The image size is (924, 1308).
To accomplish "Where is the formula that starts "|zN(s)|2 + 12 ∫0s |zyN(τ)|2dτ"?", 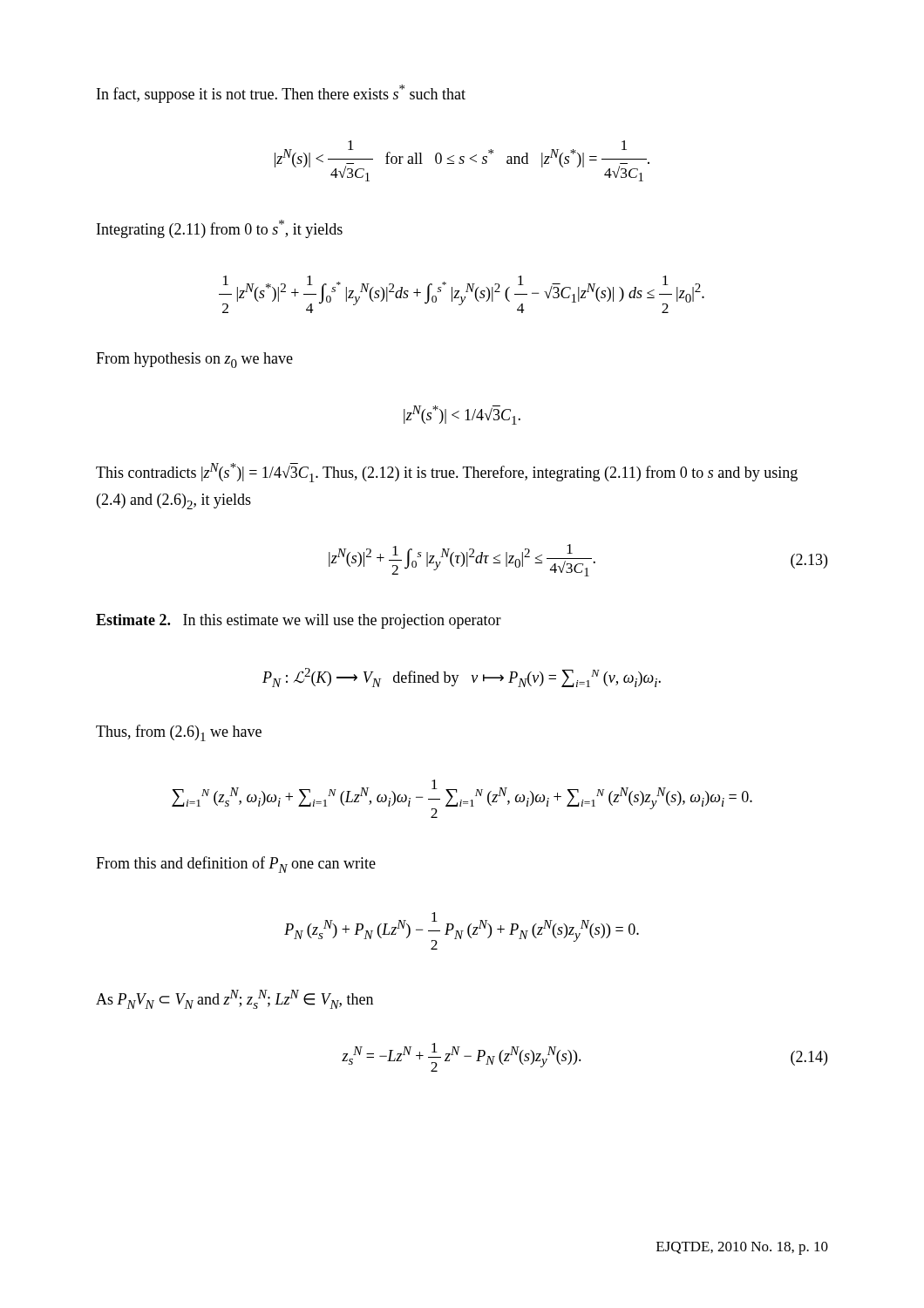I will [x=578, y=560].
